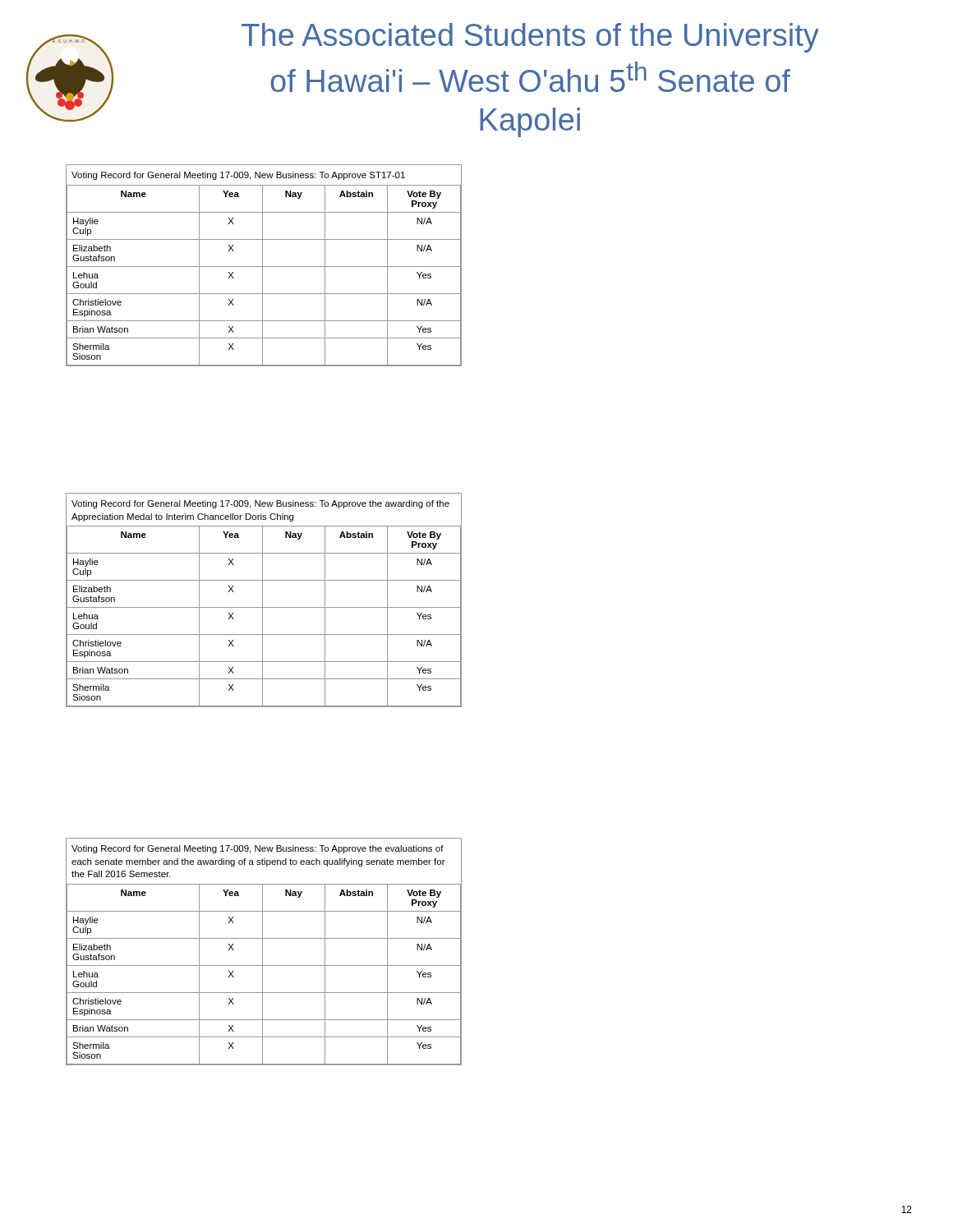The width and height of the screenshot is (953, 1232).
Task: Click the title that begins "The Associated Students of the University"
Action: (x=530, y=77)
